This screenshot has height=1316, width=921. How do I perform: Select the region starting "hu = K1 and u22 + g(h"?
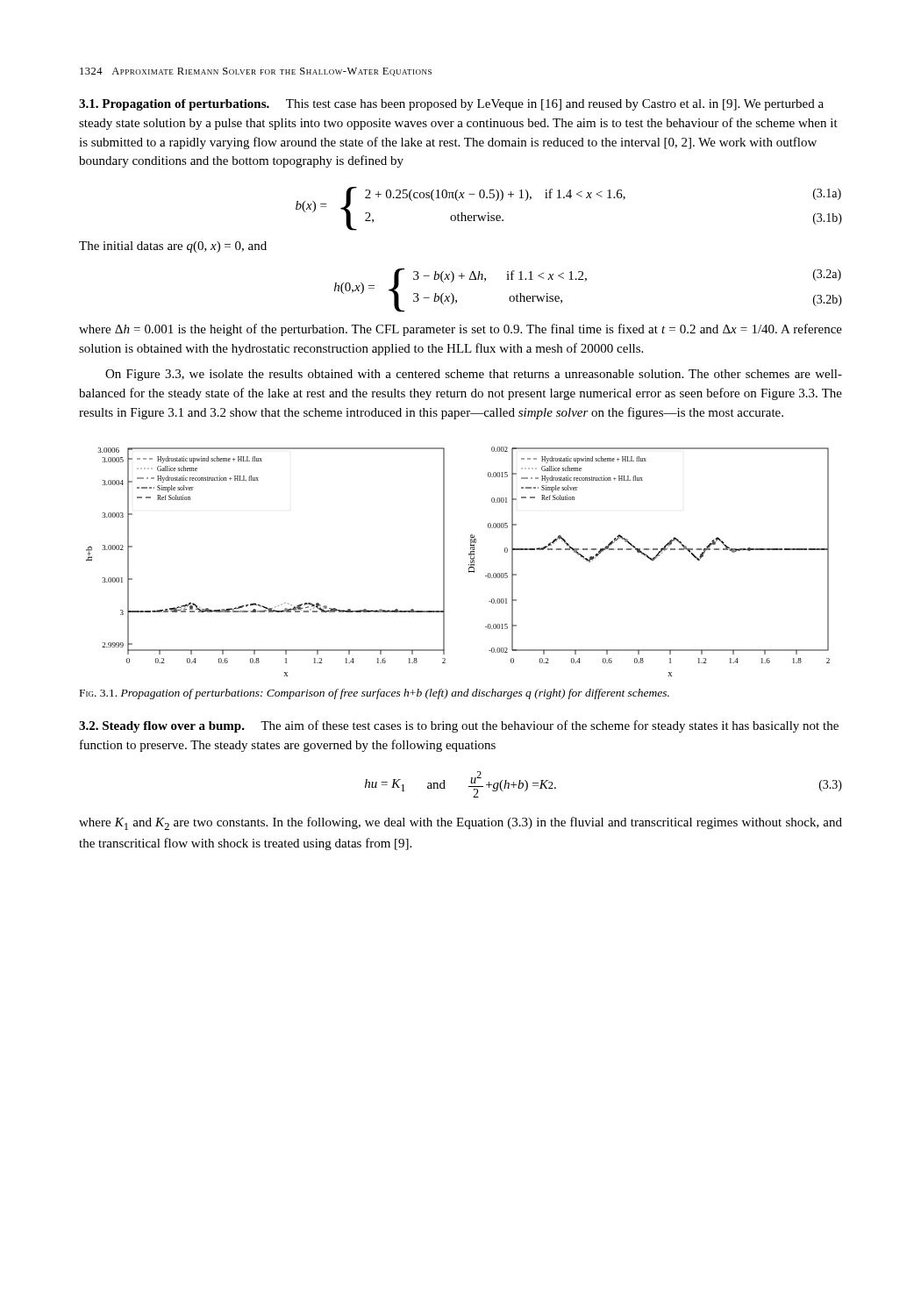click(x=475, y=783)
